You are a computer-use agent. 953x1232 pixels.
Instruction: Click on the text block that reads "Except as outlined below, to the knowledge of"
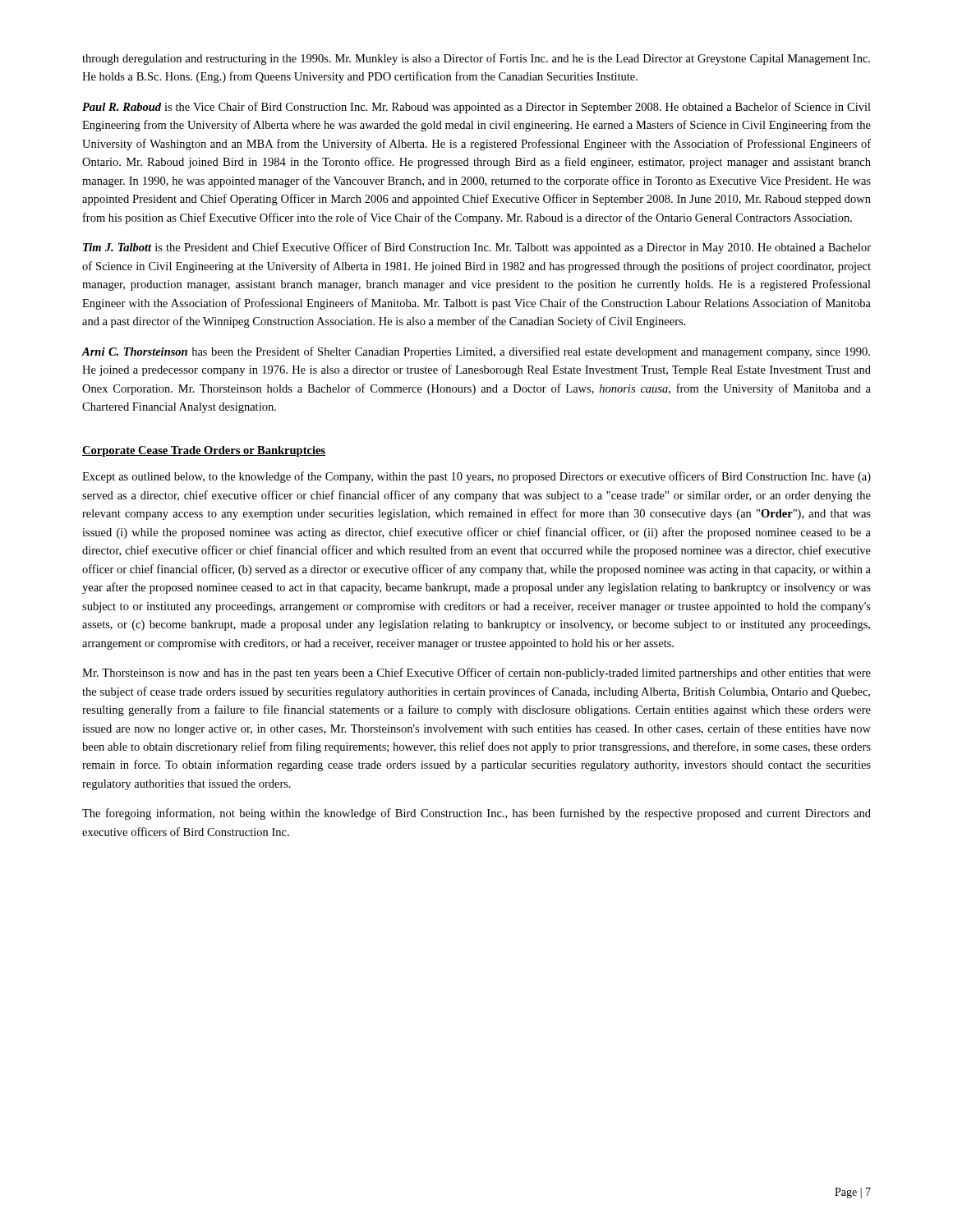pos(476,560)
